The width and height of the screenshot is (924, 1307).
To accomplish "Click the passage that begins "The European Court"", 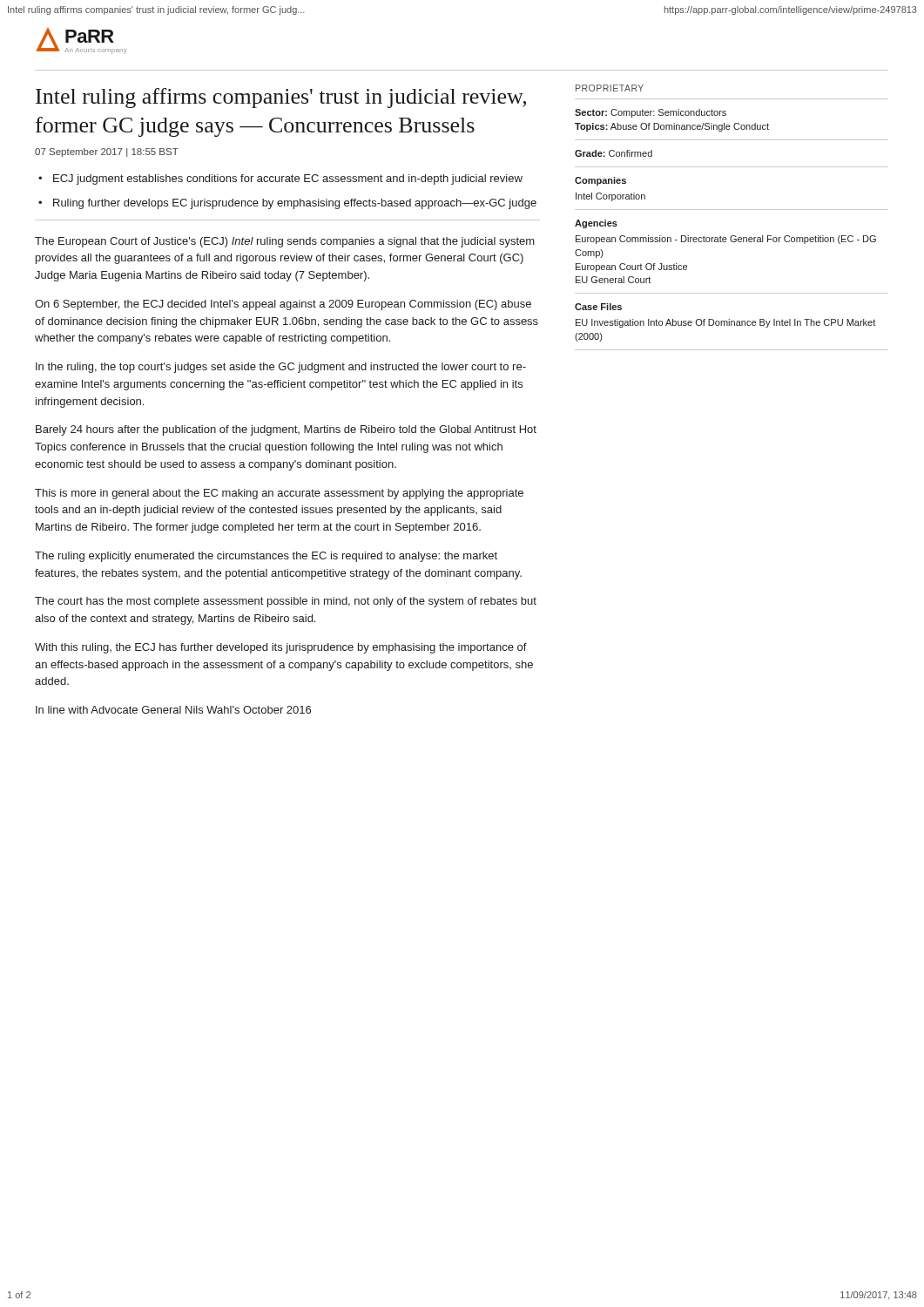I will [285, 258].
